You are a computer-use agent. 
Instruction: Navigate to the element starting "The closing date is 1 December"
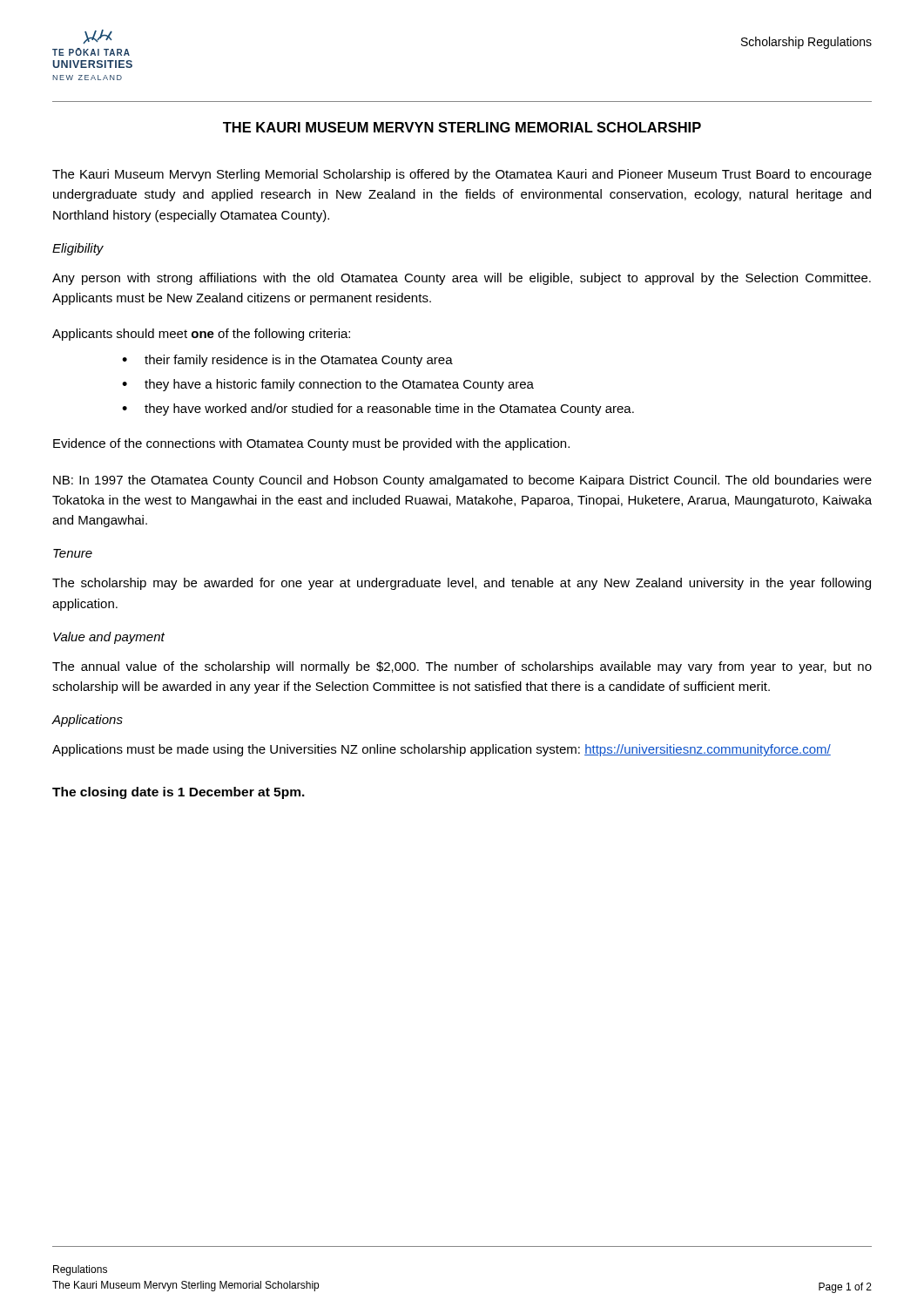click(179, 791)
